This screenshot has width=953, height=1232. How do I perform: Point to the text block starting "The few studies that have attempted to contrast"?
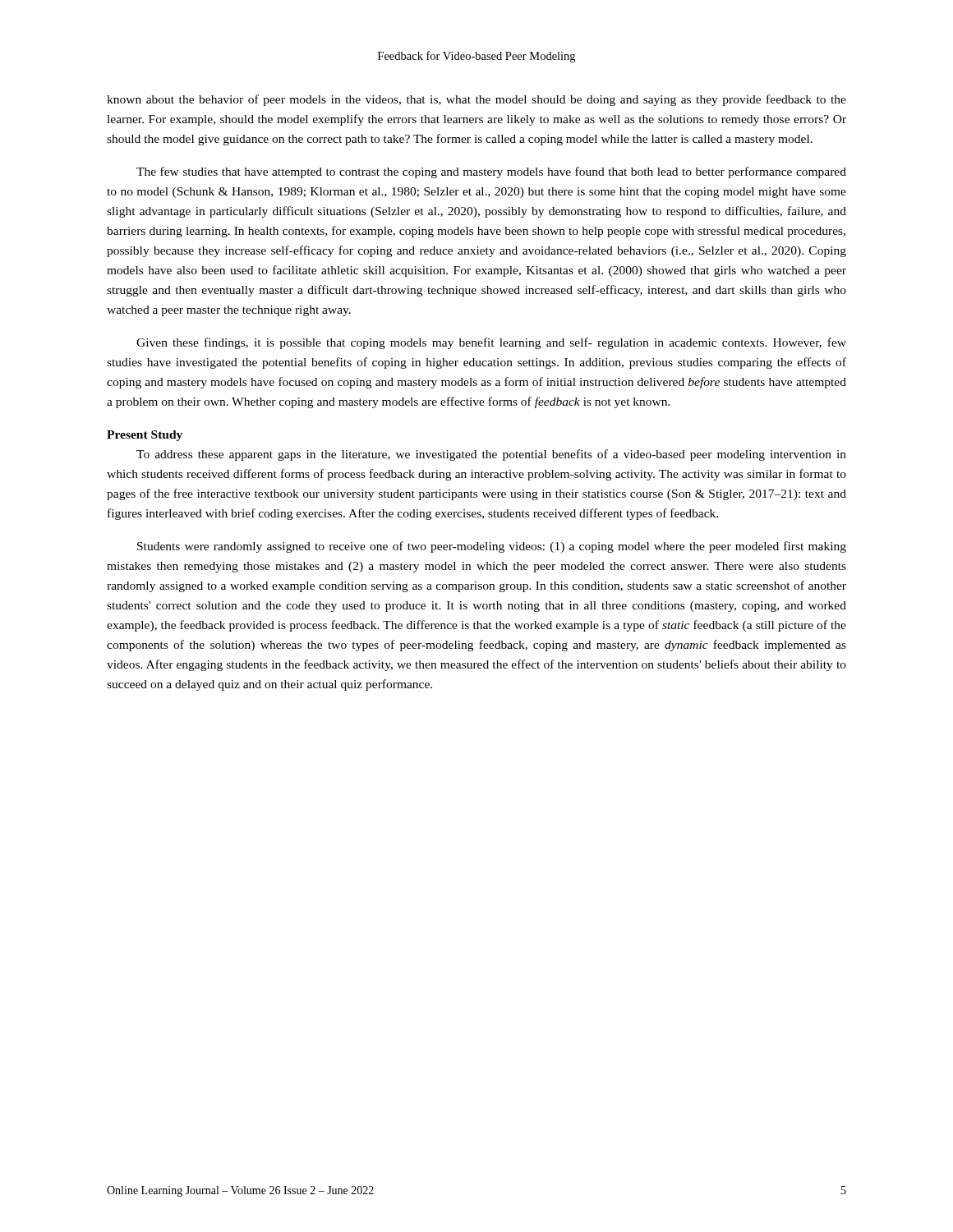(x=476, y=240)
